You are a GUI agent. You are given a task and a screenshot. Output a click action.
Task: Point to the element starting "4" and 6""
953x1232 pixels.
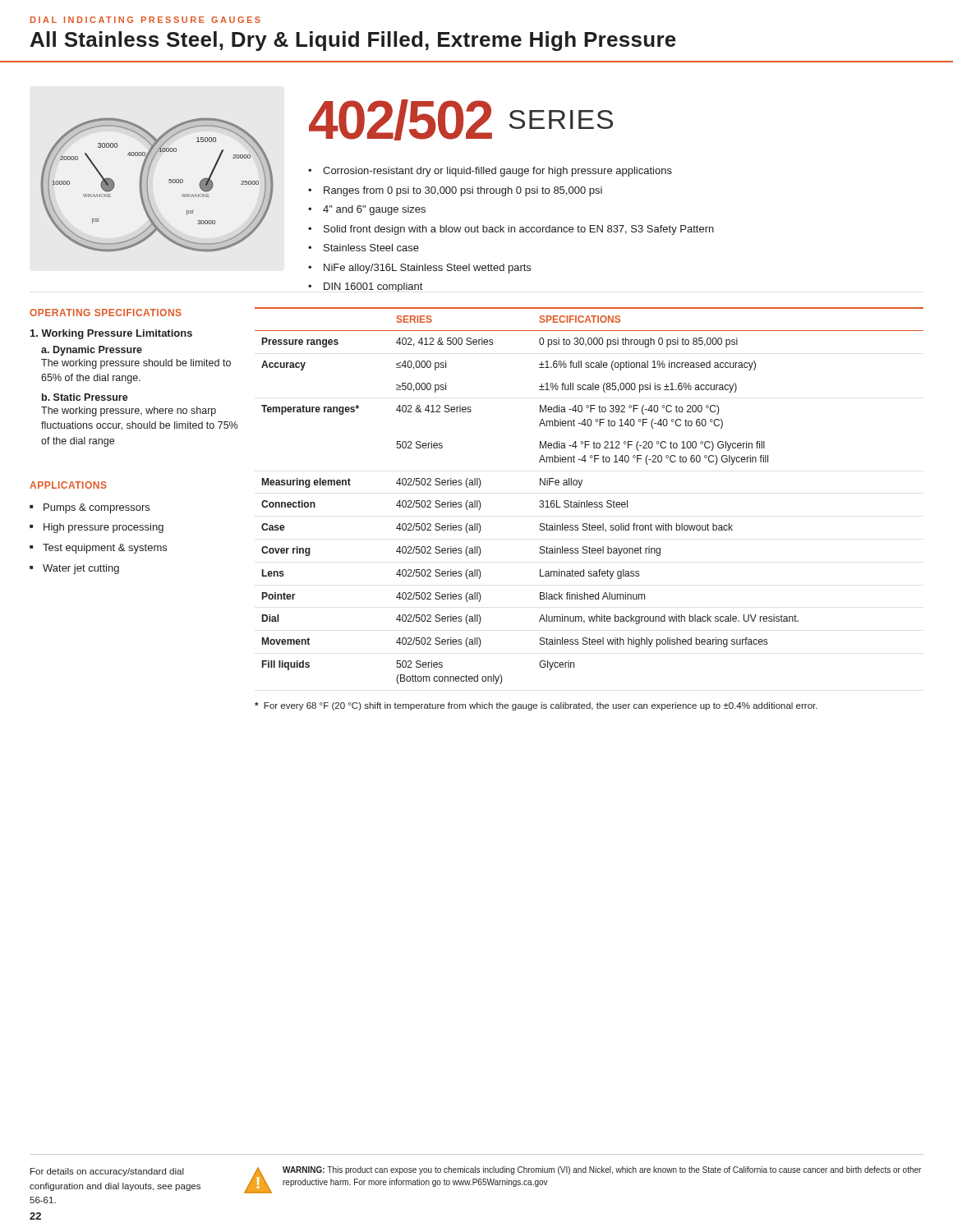(x=374, y=209)
